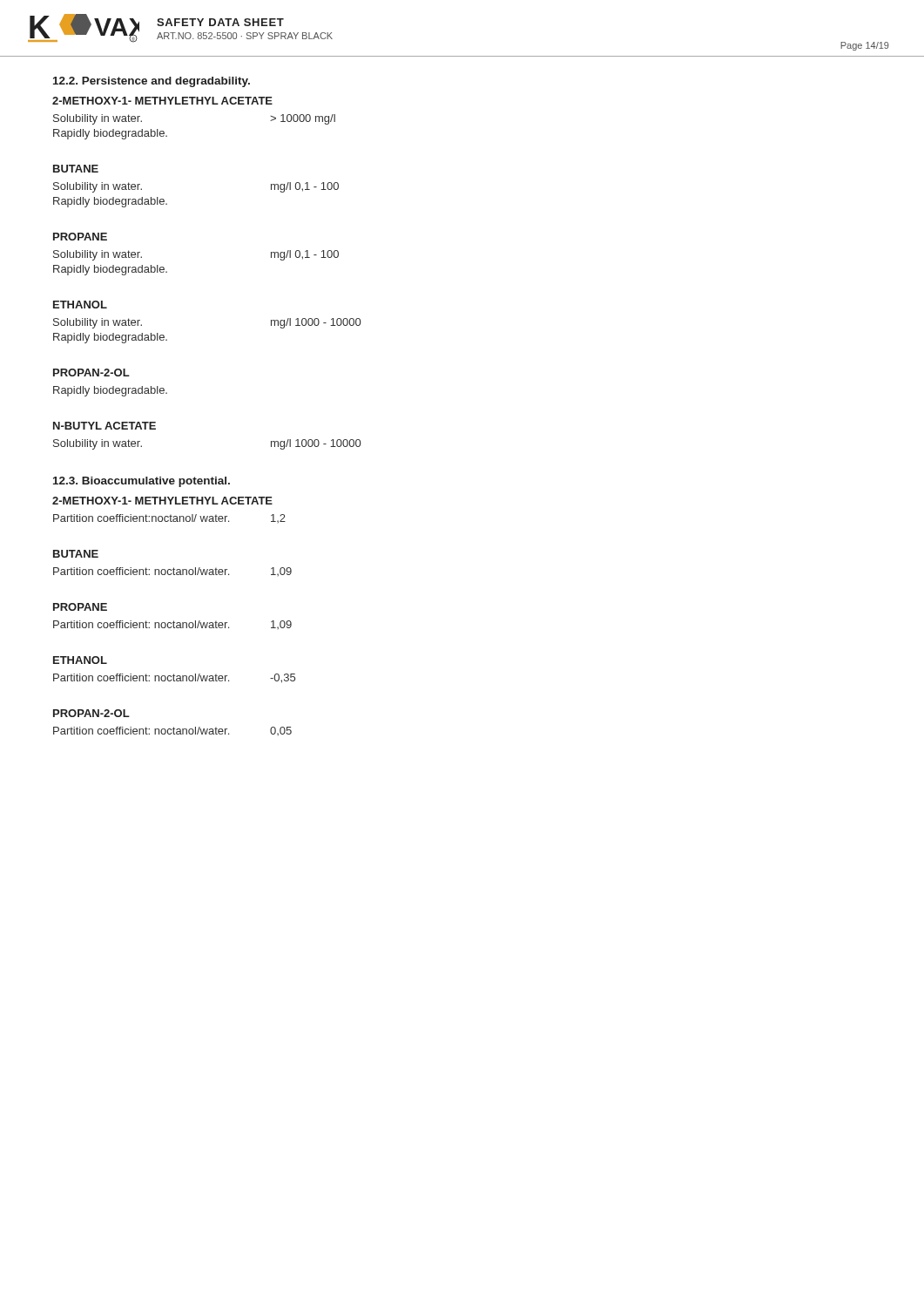Locate the text that says "Partition coefficient: noctanol/water. -0,35"
Screen dimensions: 1307x924
pos(174,677)
